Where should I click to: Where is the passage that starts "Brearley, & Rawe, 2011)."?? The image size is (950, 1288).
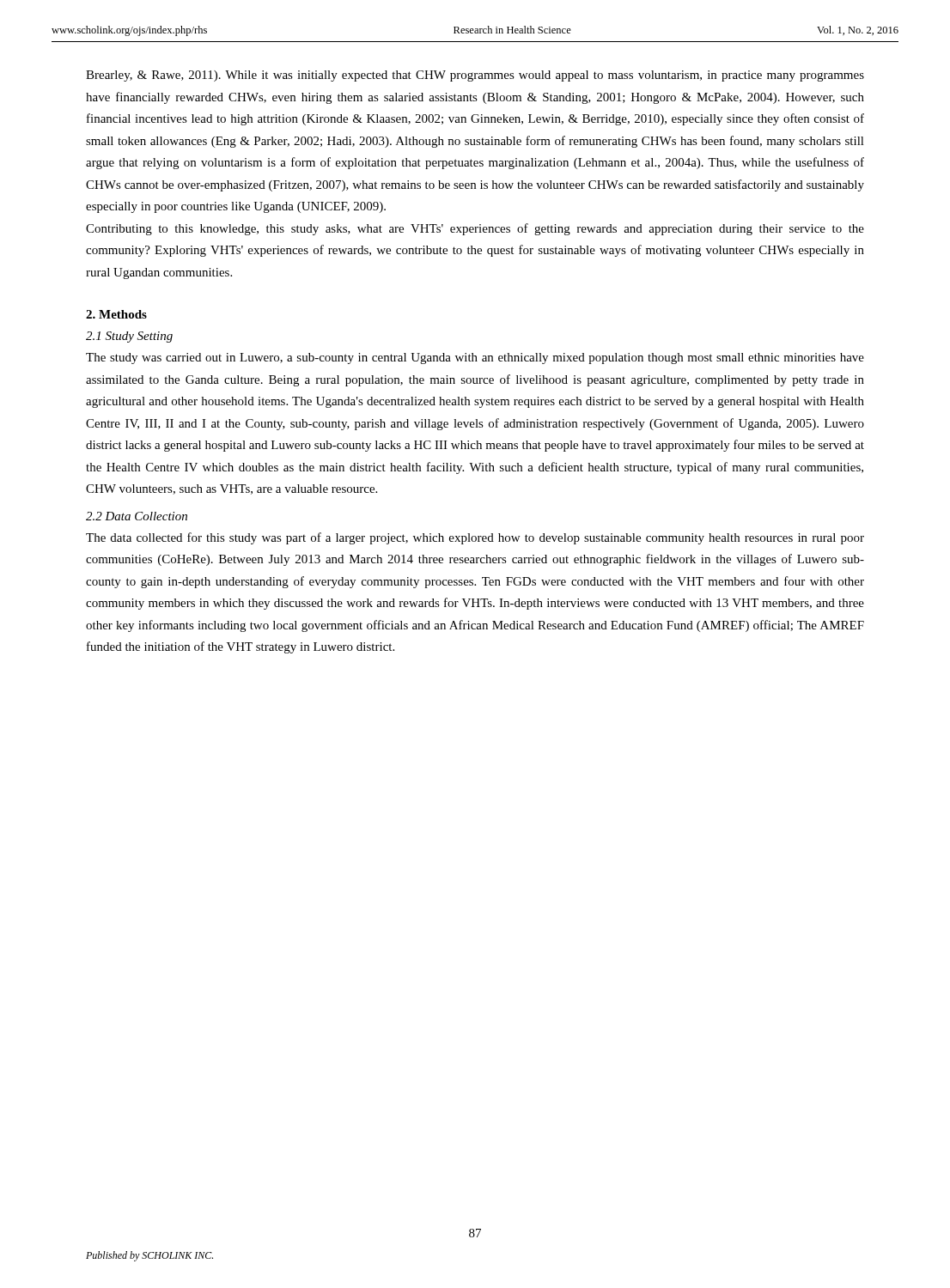coord(475,141)
